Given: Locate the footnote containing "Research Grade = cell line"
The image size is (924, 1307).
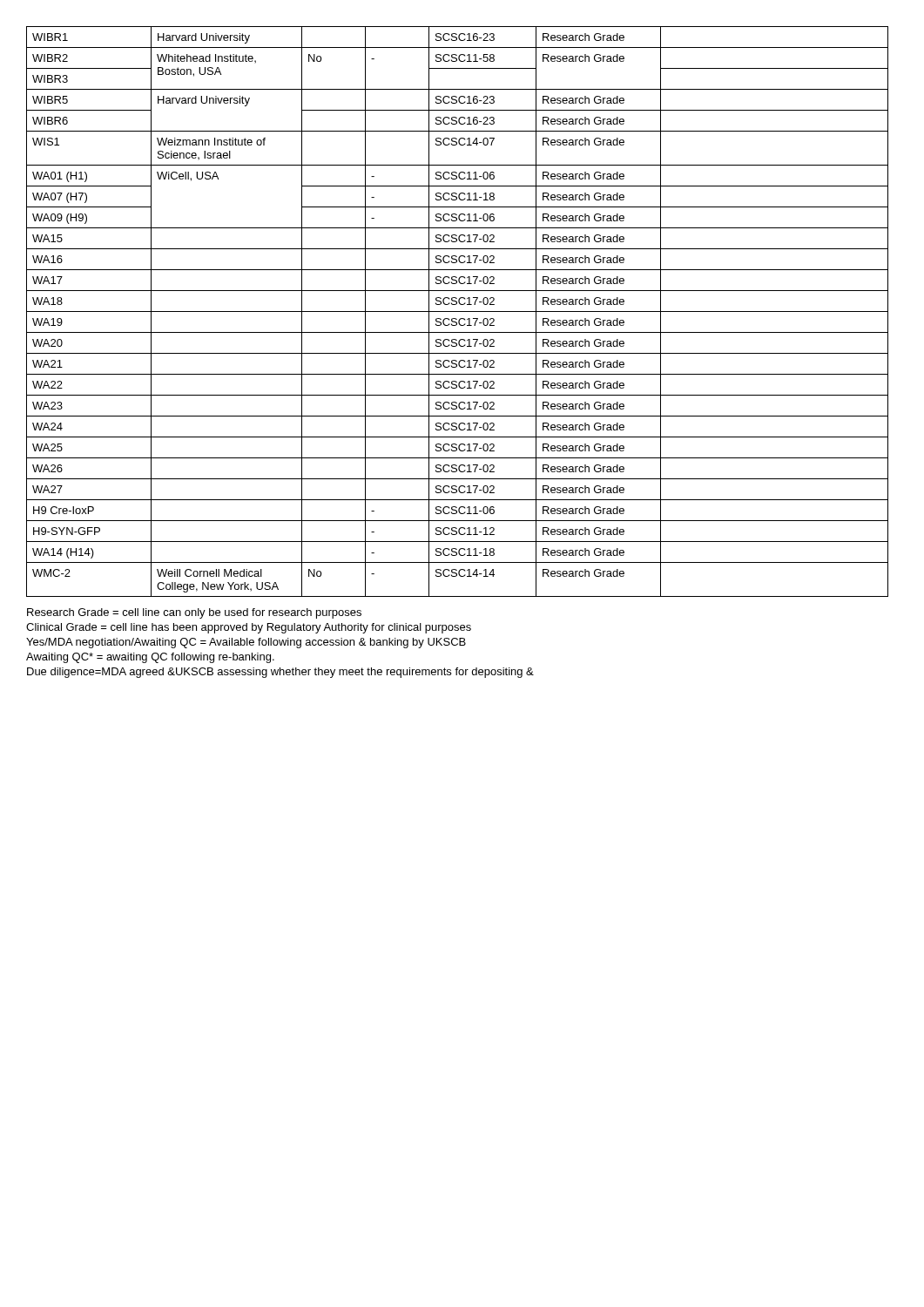Looking at the screenshot, I should (194, 613).
